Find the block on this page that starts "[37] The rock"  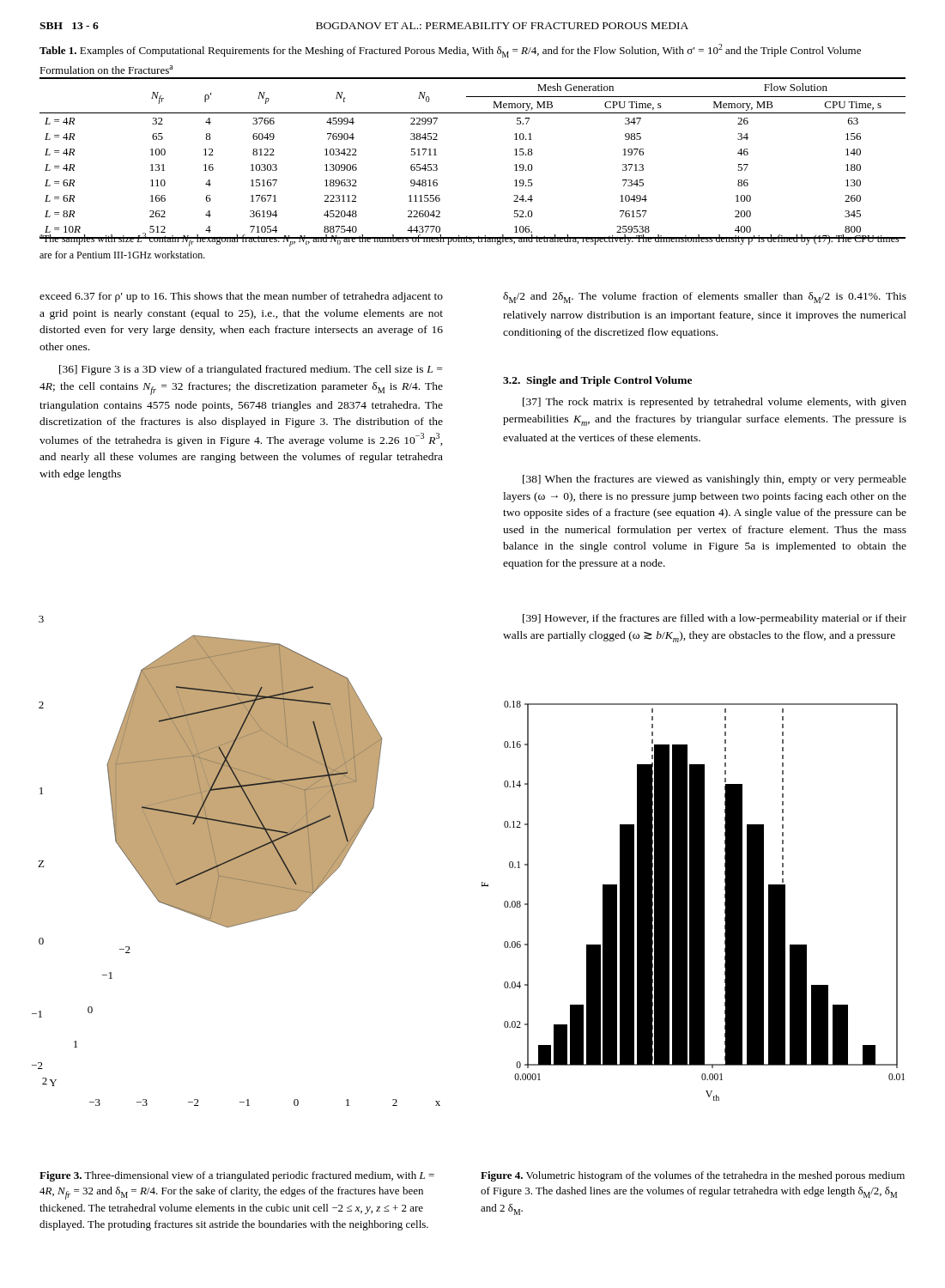(705, 420)
